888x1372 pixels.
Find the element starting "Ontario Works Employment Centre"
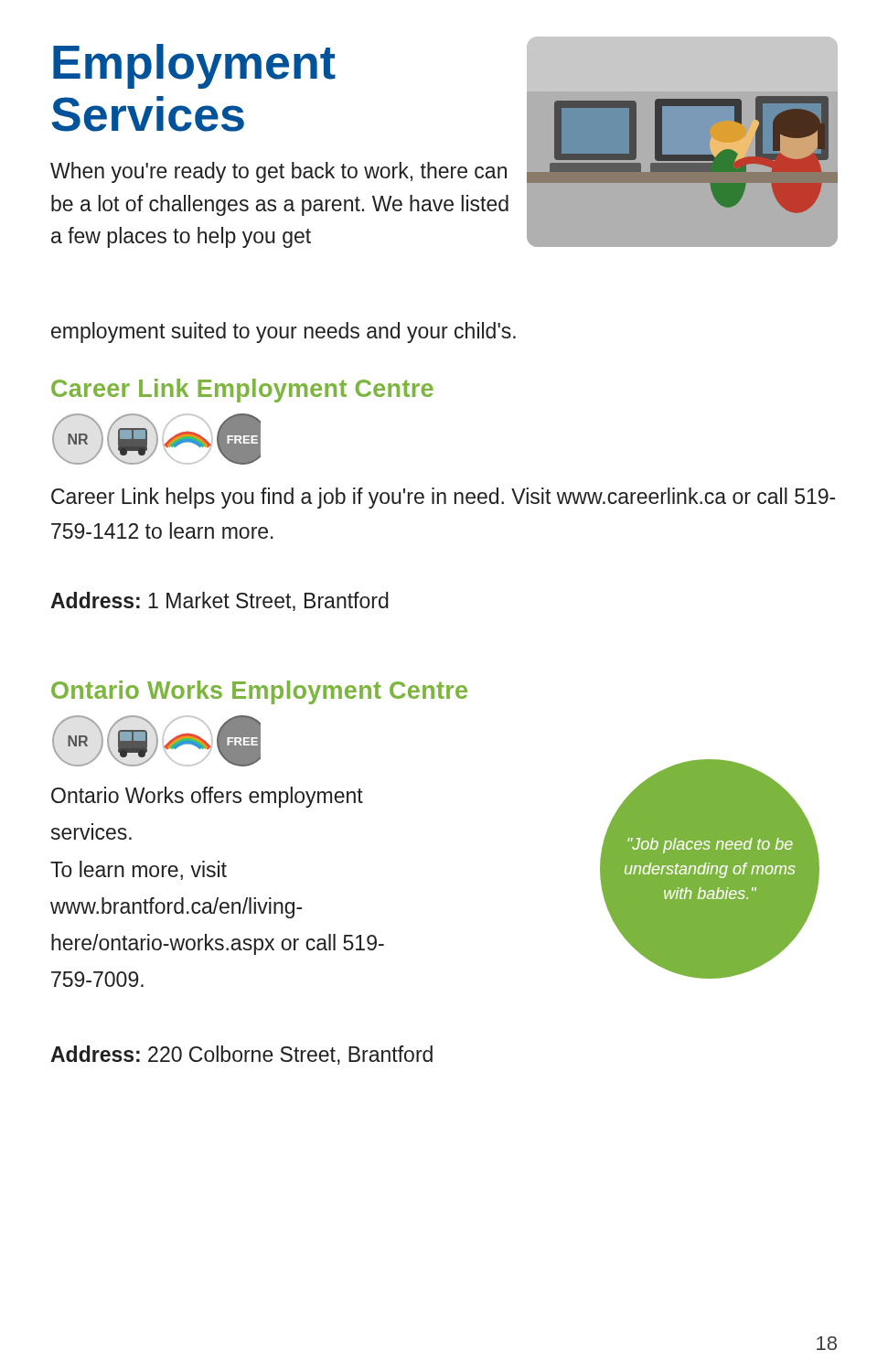(x=259, y=691)
